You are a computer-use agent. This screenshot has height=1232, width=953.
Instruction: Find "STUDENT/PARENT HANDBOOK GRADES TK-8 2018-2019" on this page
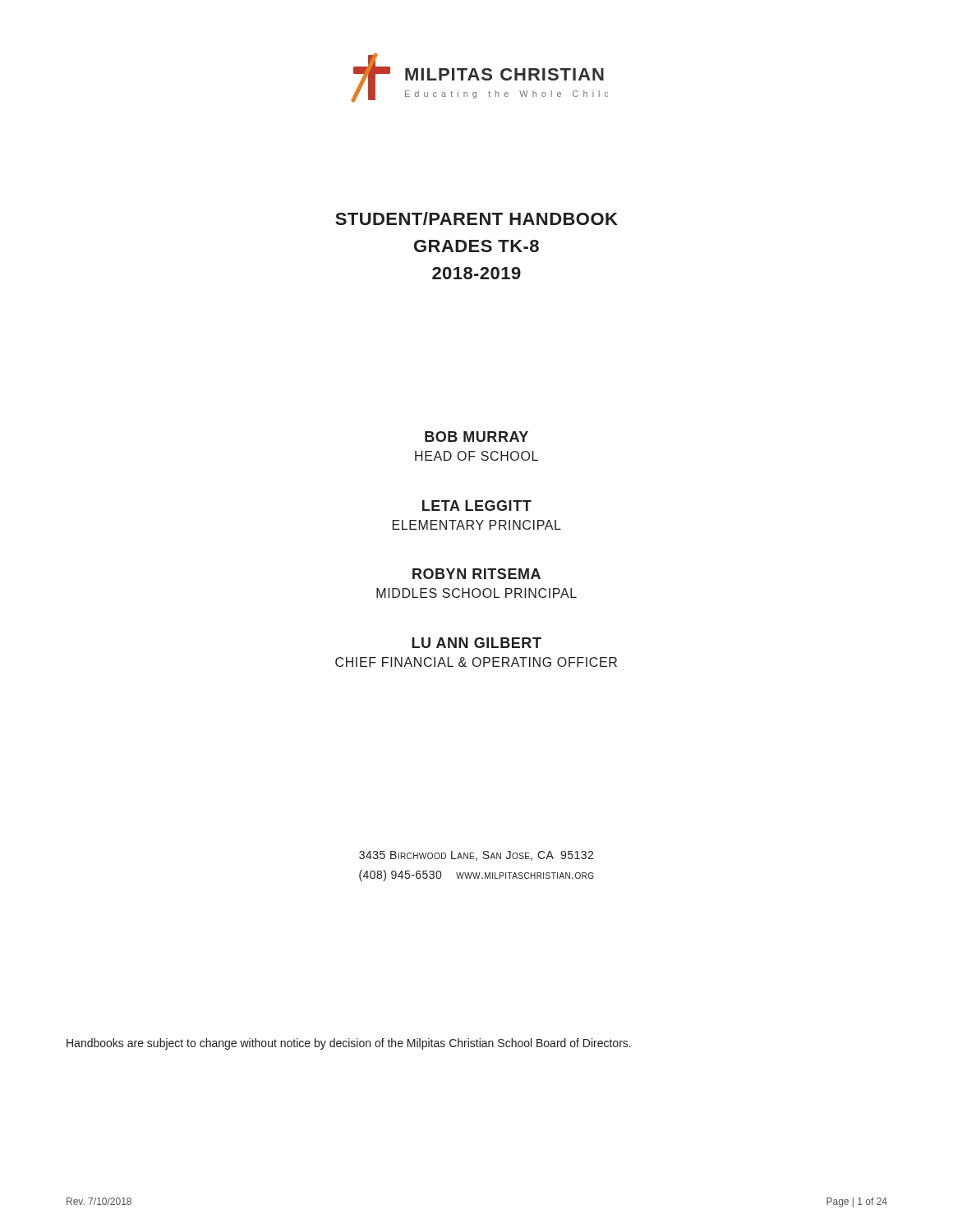476,246
